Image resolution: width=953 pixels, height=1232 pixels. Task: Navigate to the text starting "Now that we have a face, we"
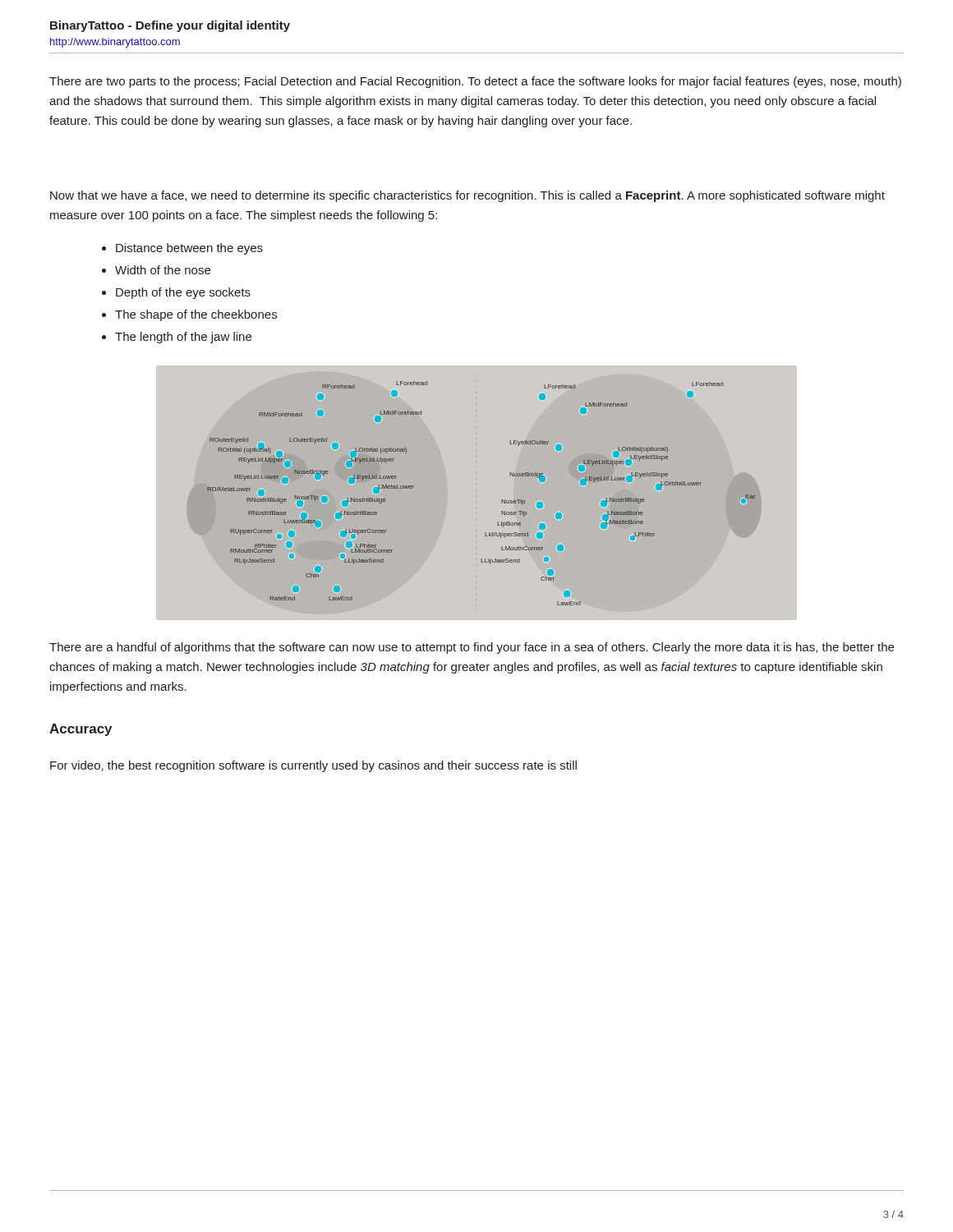[x=467, y=205]
